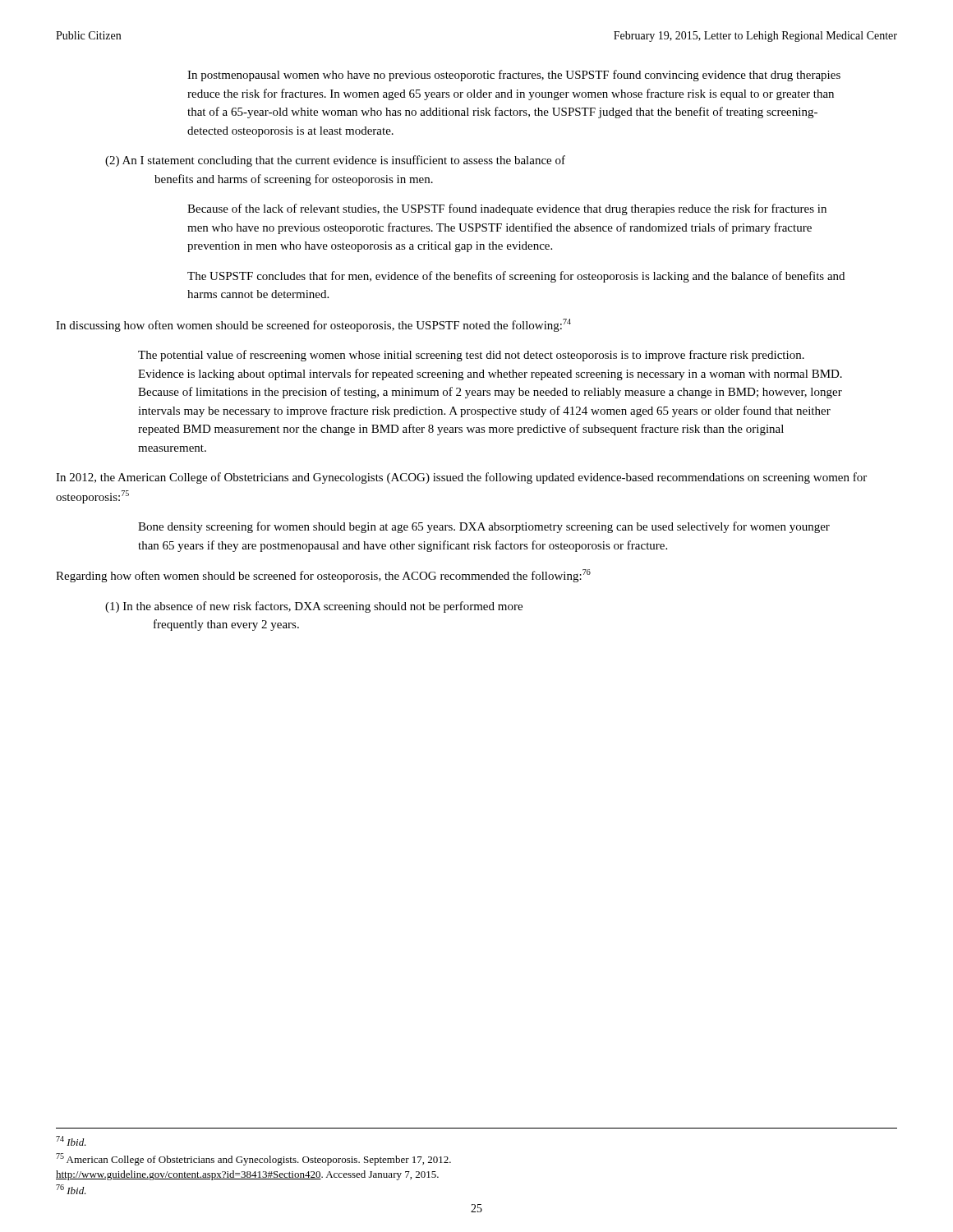Point to the text block starting "The potential value of rescreening women whose"
The height and width of the screenshot is (1232, 953).
pyautogui.click(x=490, y=401)
